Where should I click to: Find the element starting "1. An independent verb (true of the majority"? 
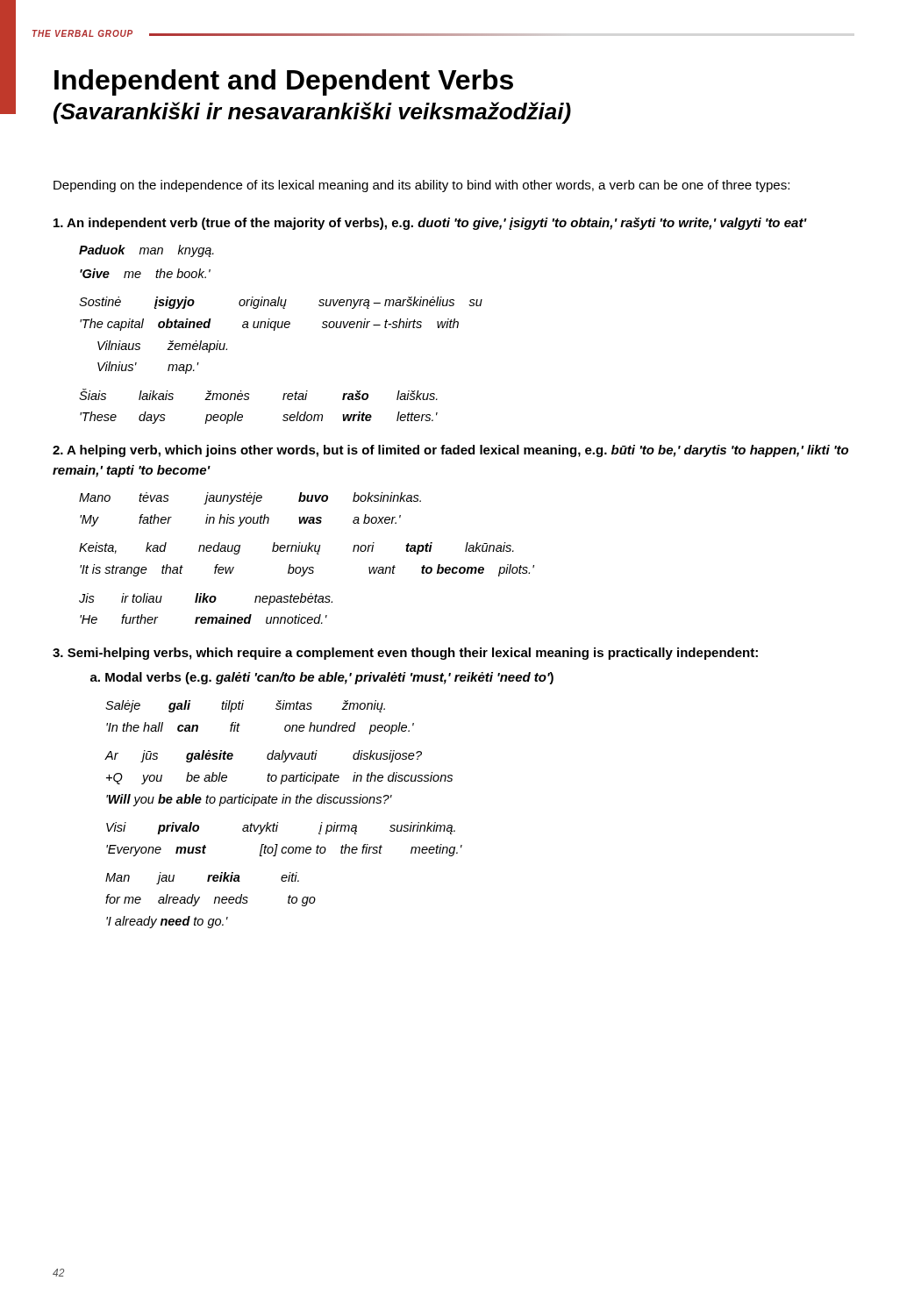[429, 222]
